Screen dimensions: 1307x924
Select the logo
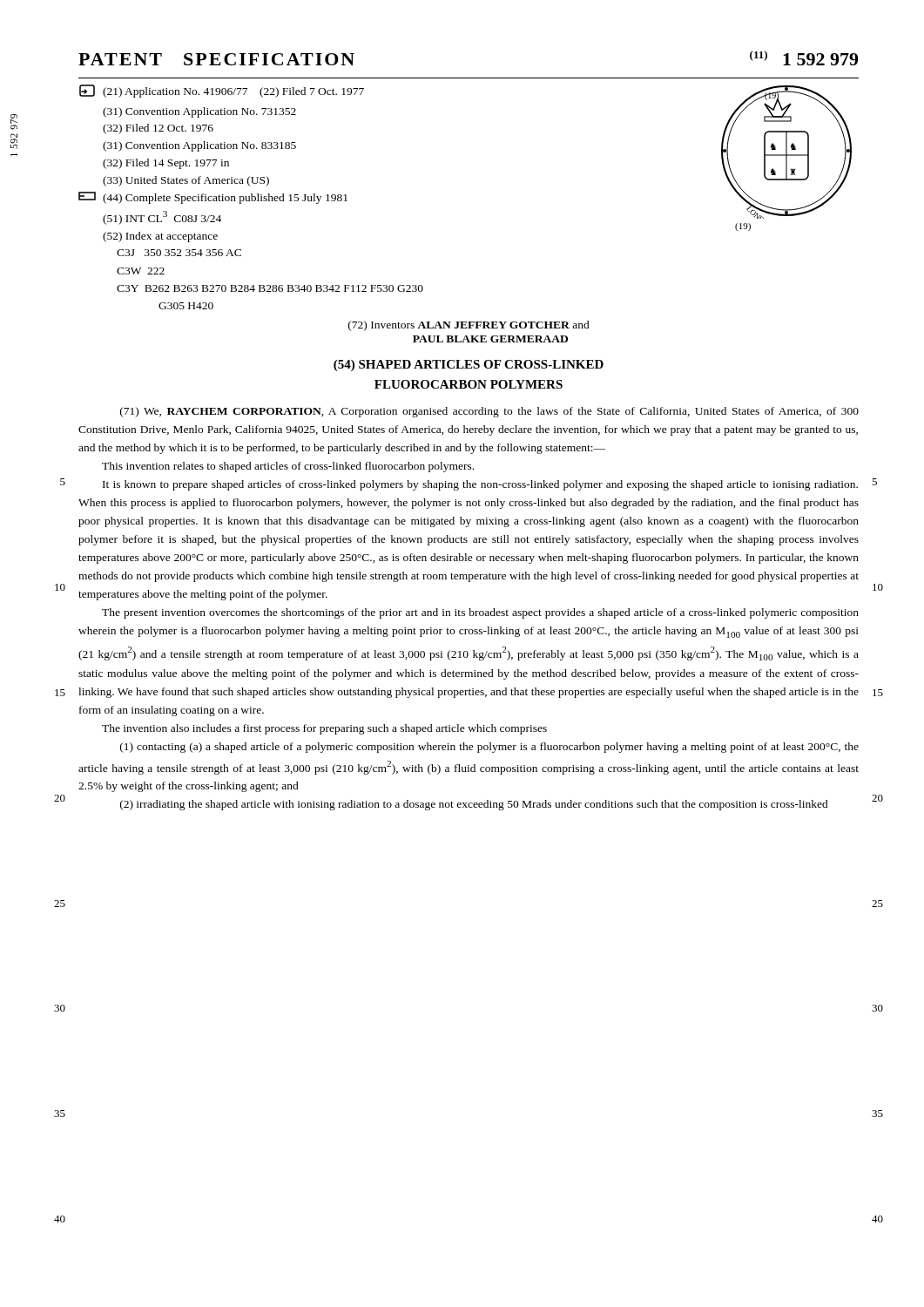coord(789,154)
